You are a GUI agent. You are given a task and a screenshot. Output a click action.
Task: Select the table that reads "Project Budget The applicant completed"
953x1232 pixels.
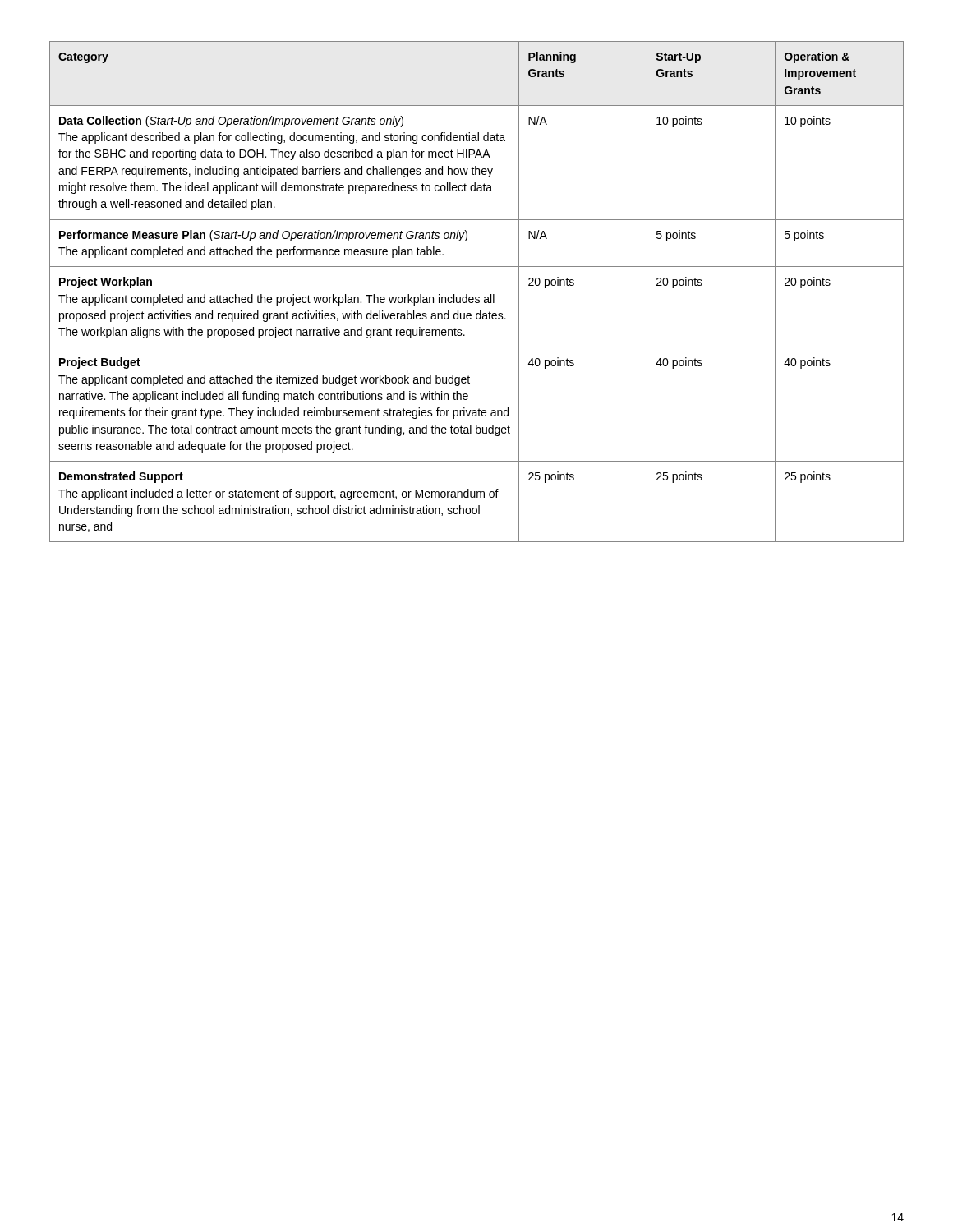476,292
